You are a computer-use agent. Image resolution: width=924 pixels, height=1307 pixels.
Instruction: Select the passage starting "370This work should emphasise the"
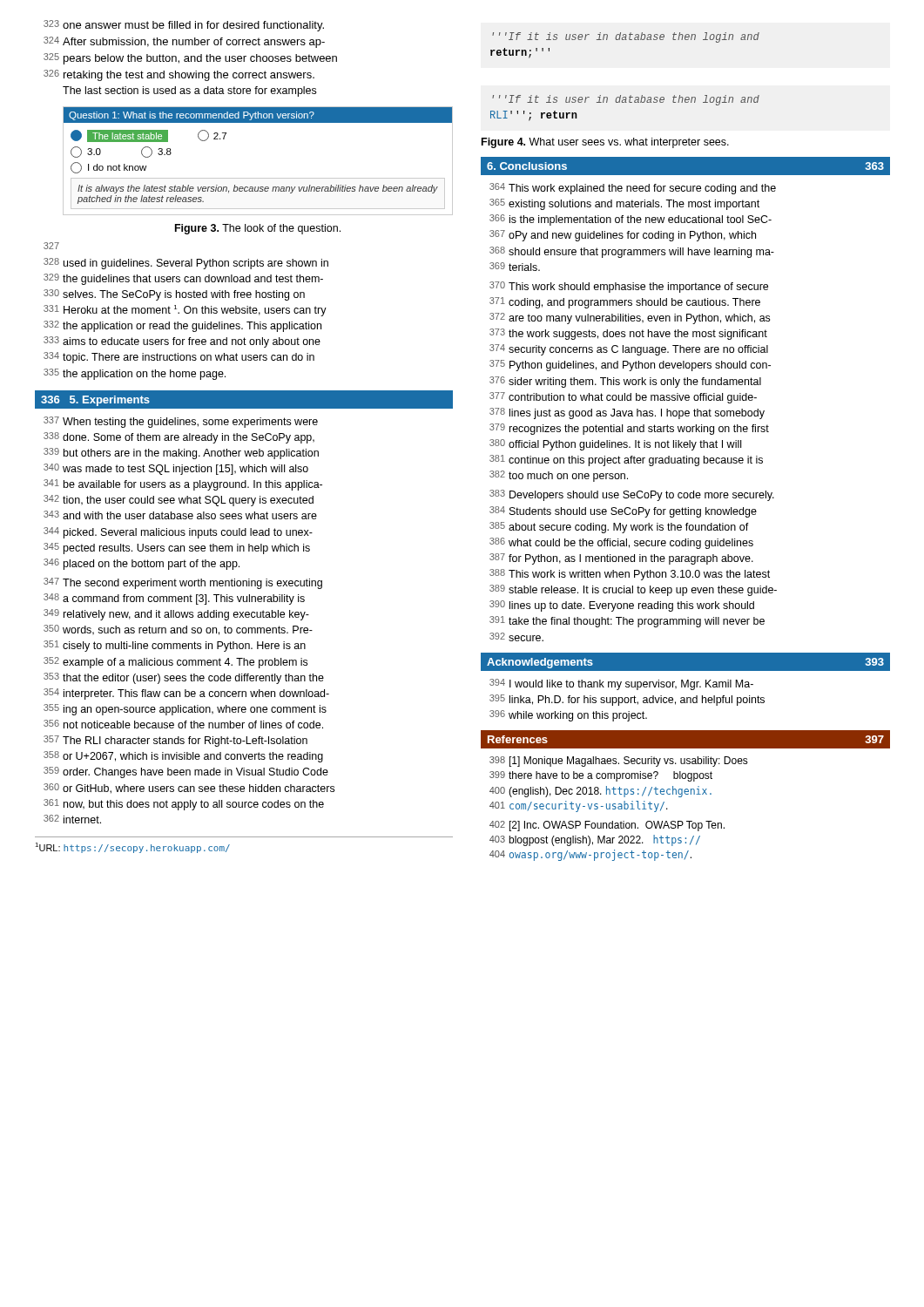(685, 381)
